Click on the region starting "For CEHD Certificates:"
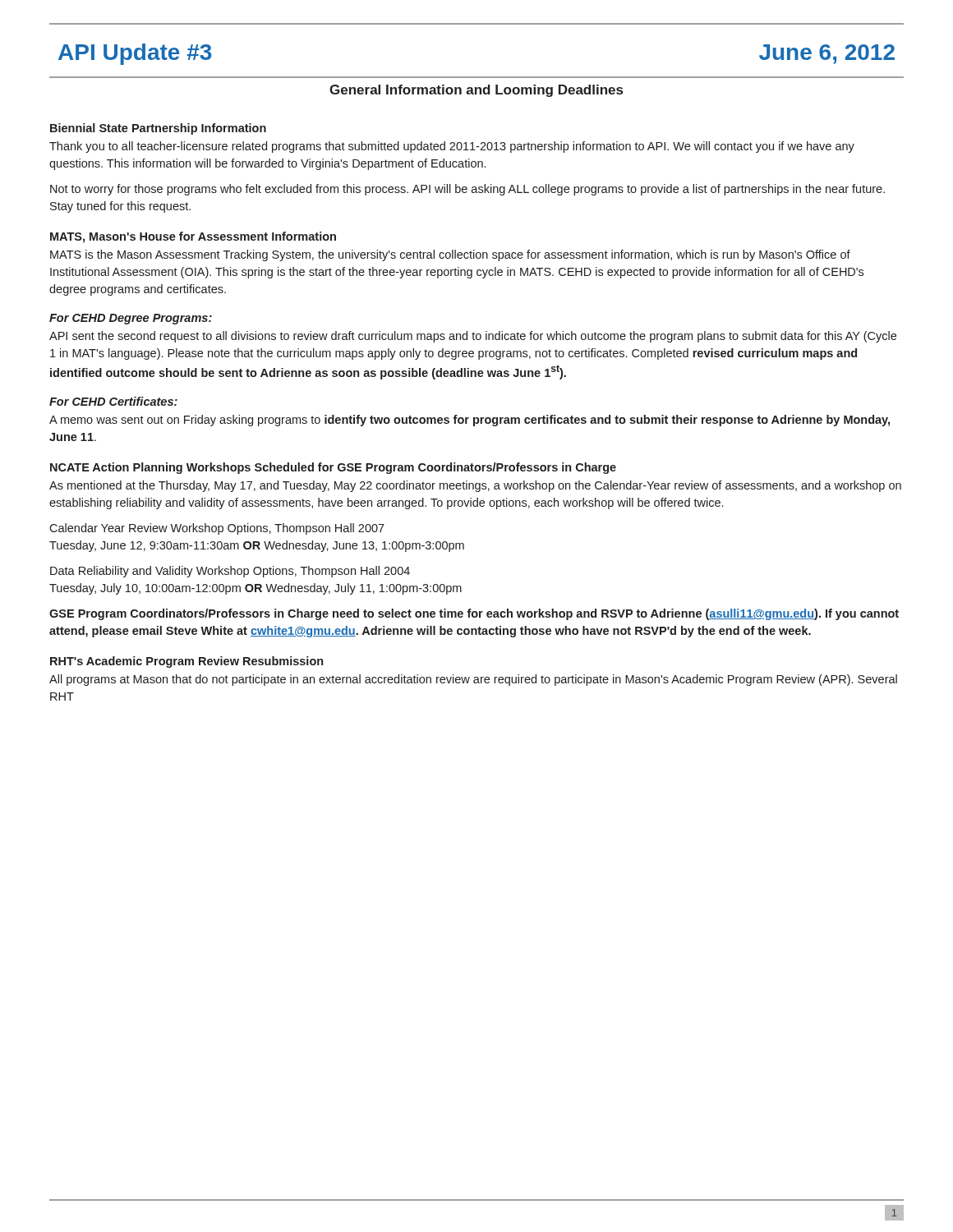The height and width of the screenshot is (1232, 953). [114, 402]
